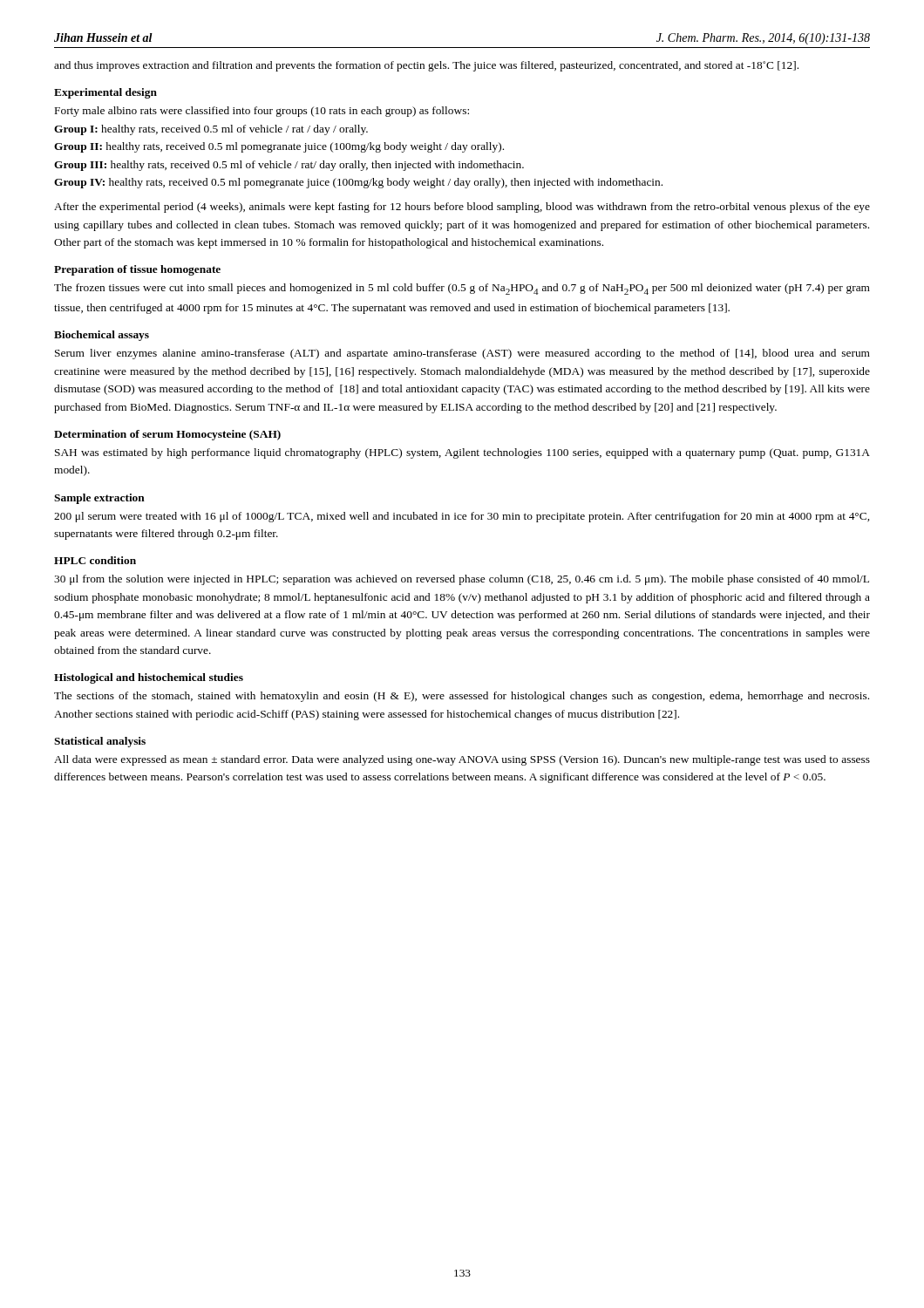Select the text block containing "The frozen tissues were cut into small"
The height and width of the screenshot is (1308, 924).
click(462, 298)
